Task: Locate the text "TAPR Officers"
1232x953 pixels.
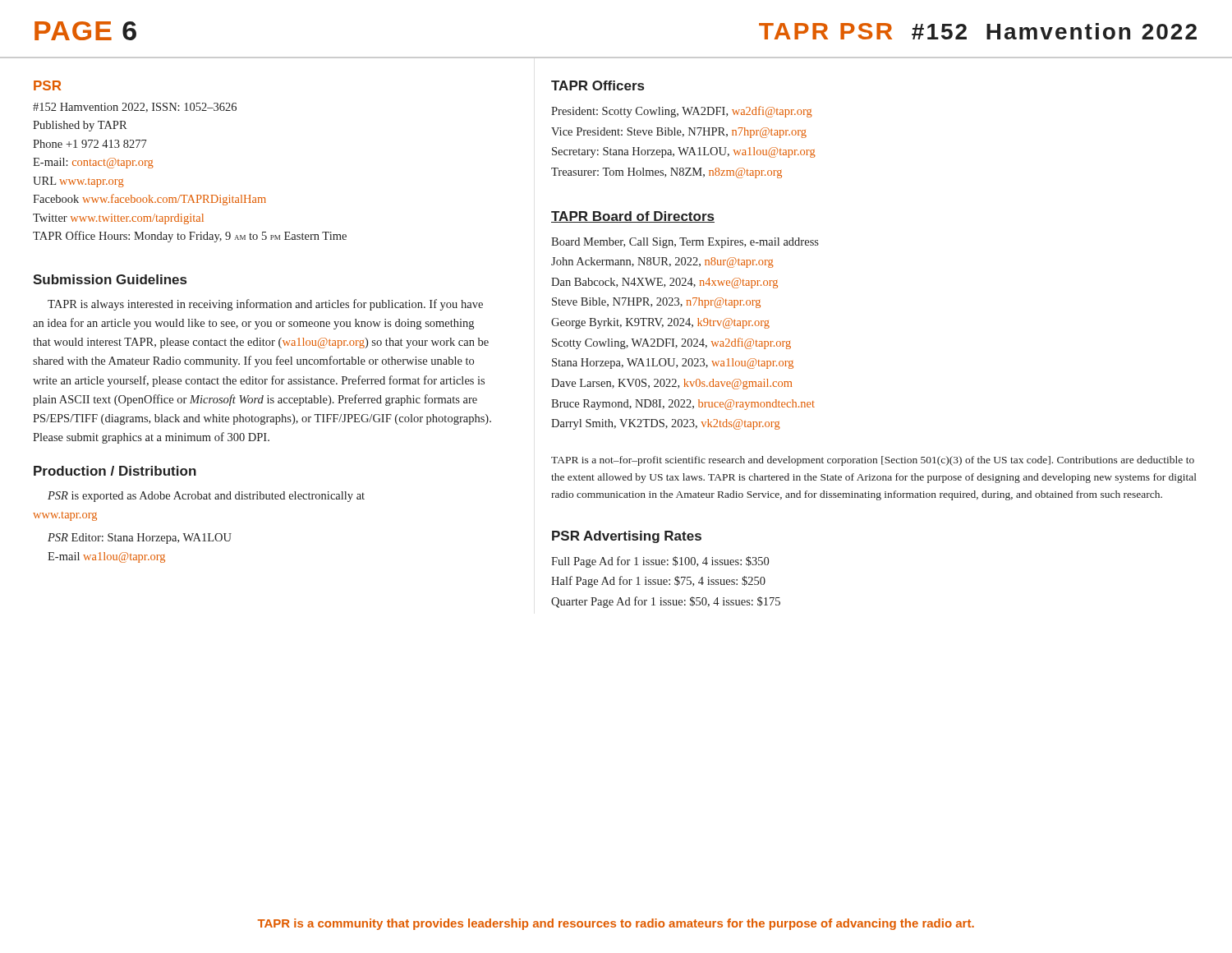Action: (x=598, y=86)
